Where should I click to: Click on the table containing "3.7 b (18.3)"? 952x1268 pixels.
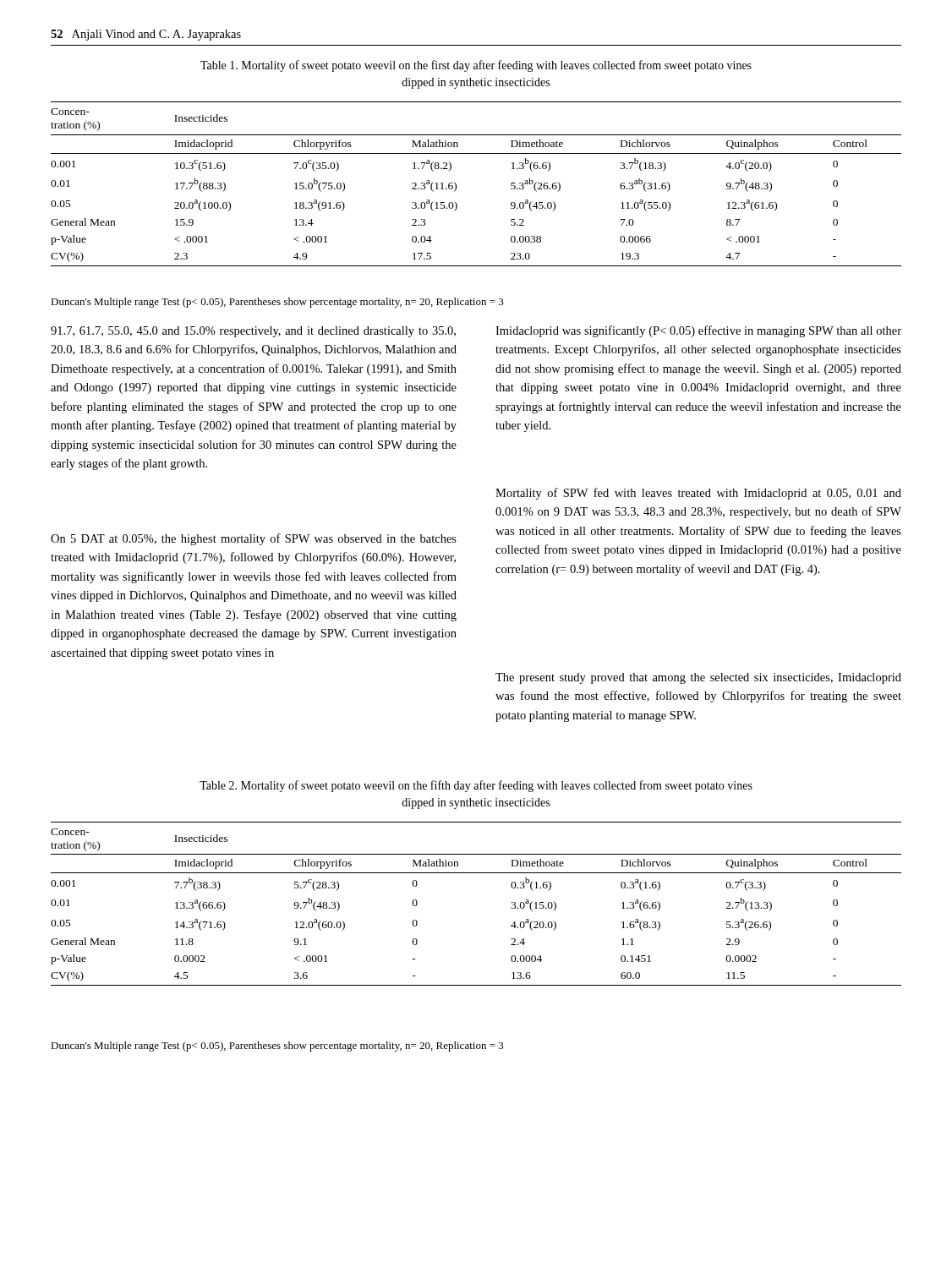tap(476, 184)
